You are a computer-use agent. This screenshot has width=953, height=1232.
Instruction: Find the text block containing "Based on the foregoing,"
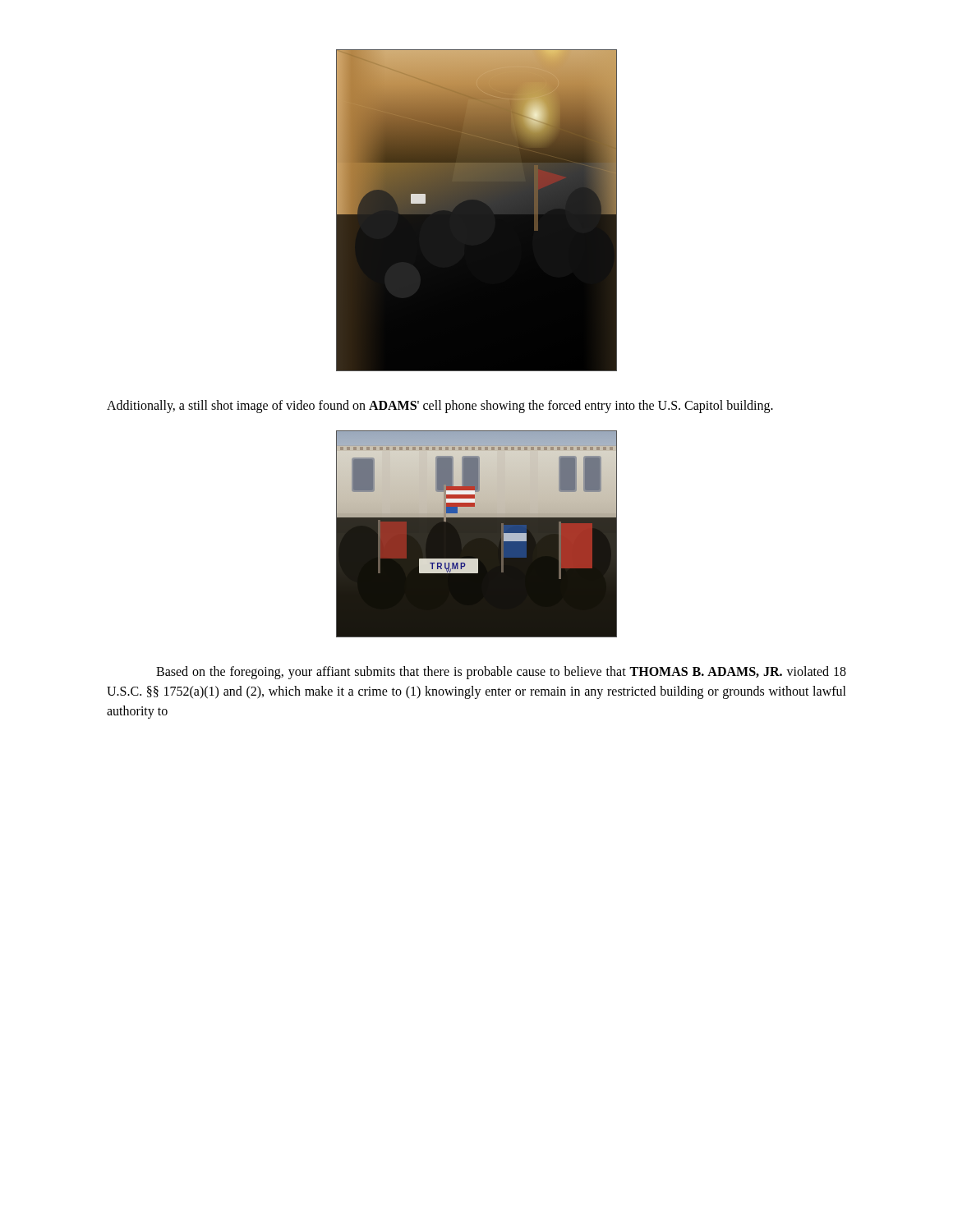[x=476, y=692]
